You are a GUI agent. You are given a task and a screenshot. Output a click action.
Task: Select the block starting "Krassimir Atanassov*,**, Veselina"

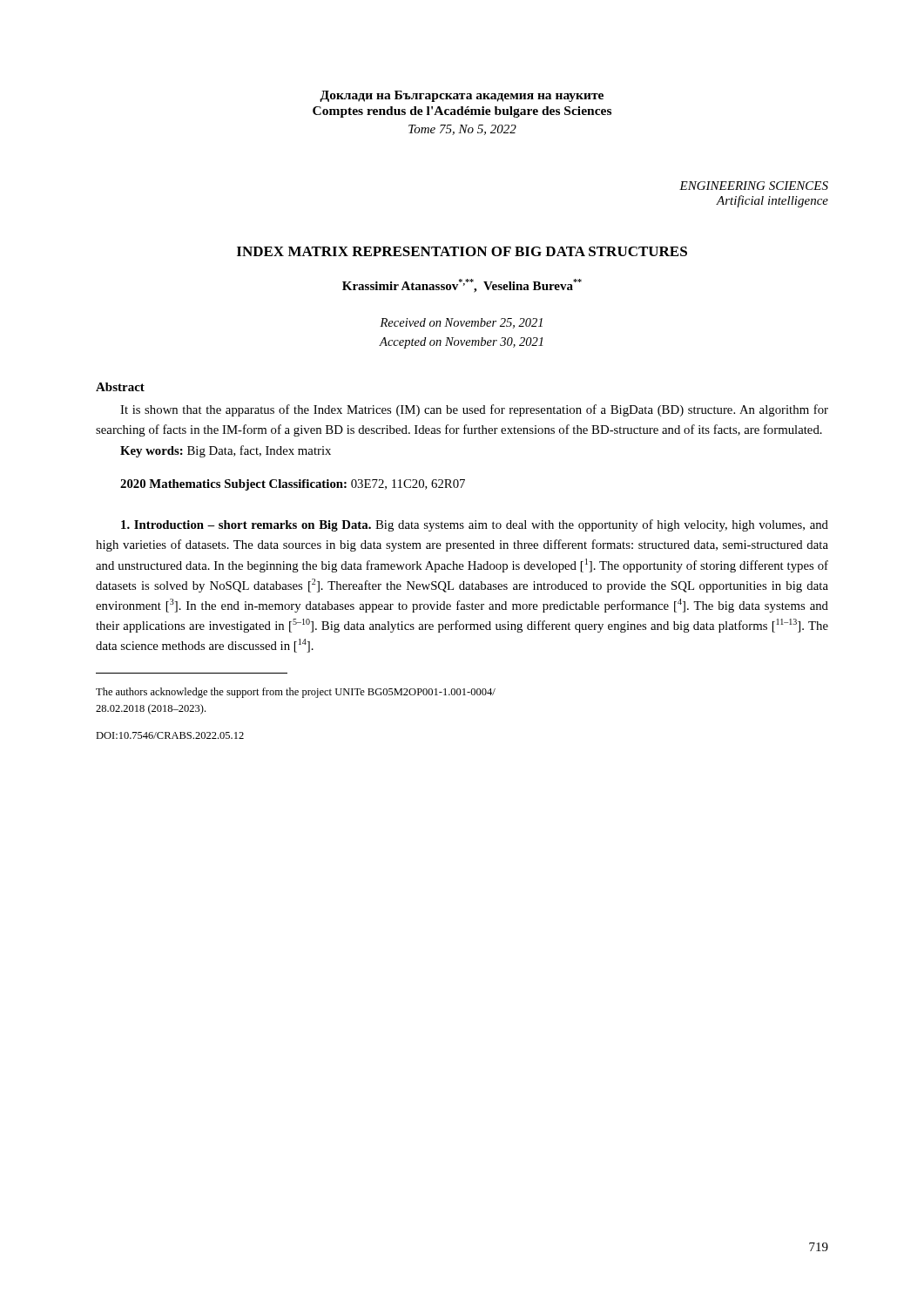(462, 286)
